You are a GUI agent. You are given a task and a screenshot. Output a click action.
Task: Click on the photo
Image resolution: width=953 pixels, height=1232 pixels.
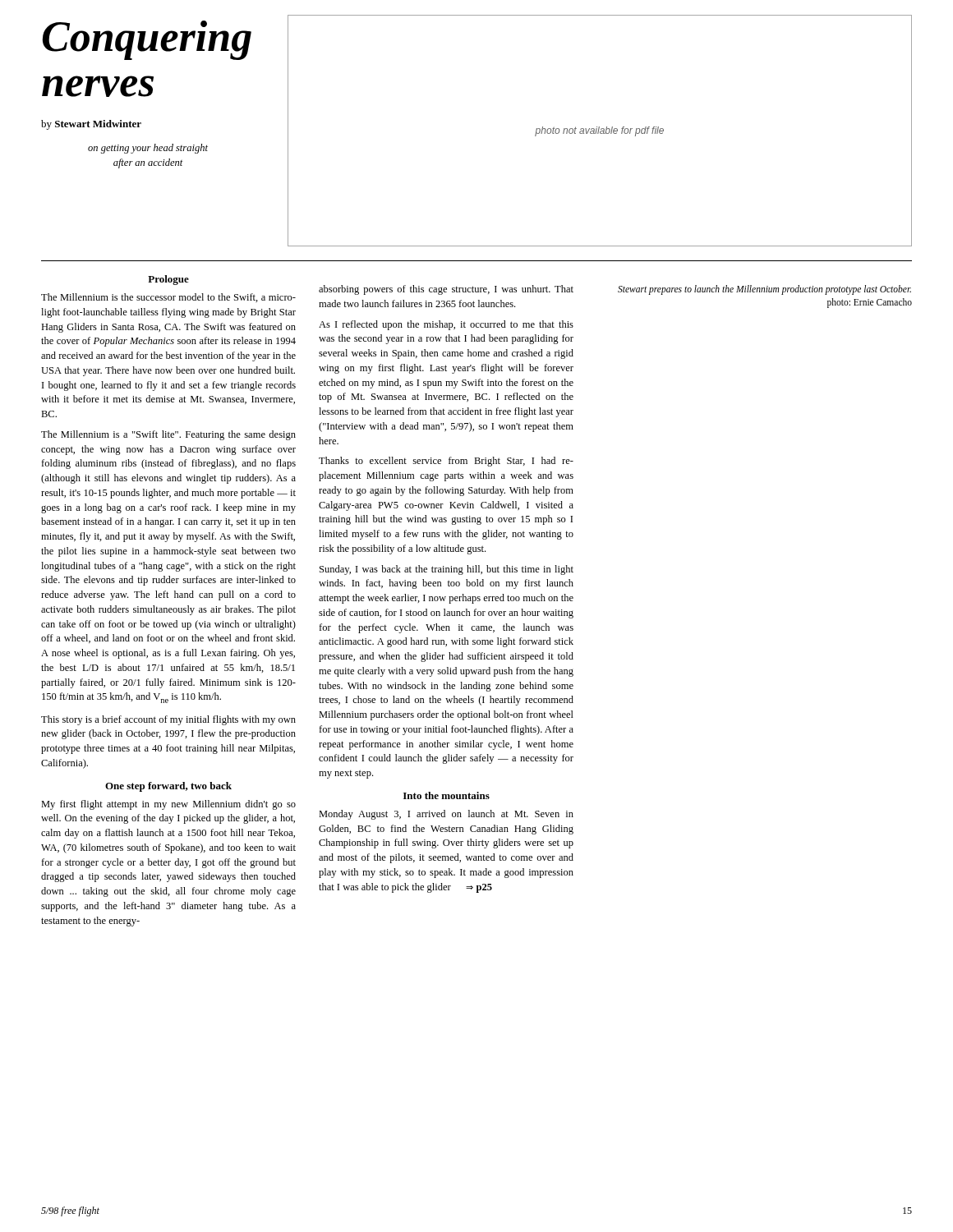pos(600,131)
